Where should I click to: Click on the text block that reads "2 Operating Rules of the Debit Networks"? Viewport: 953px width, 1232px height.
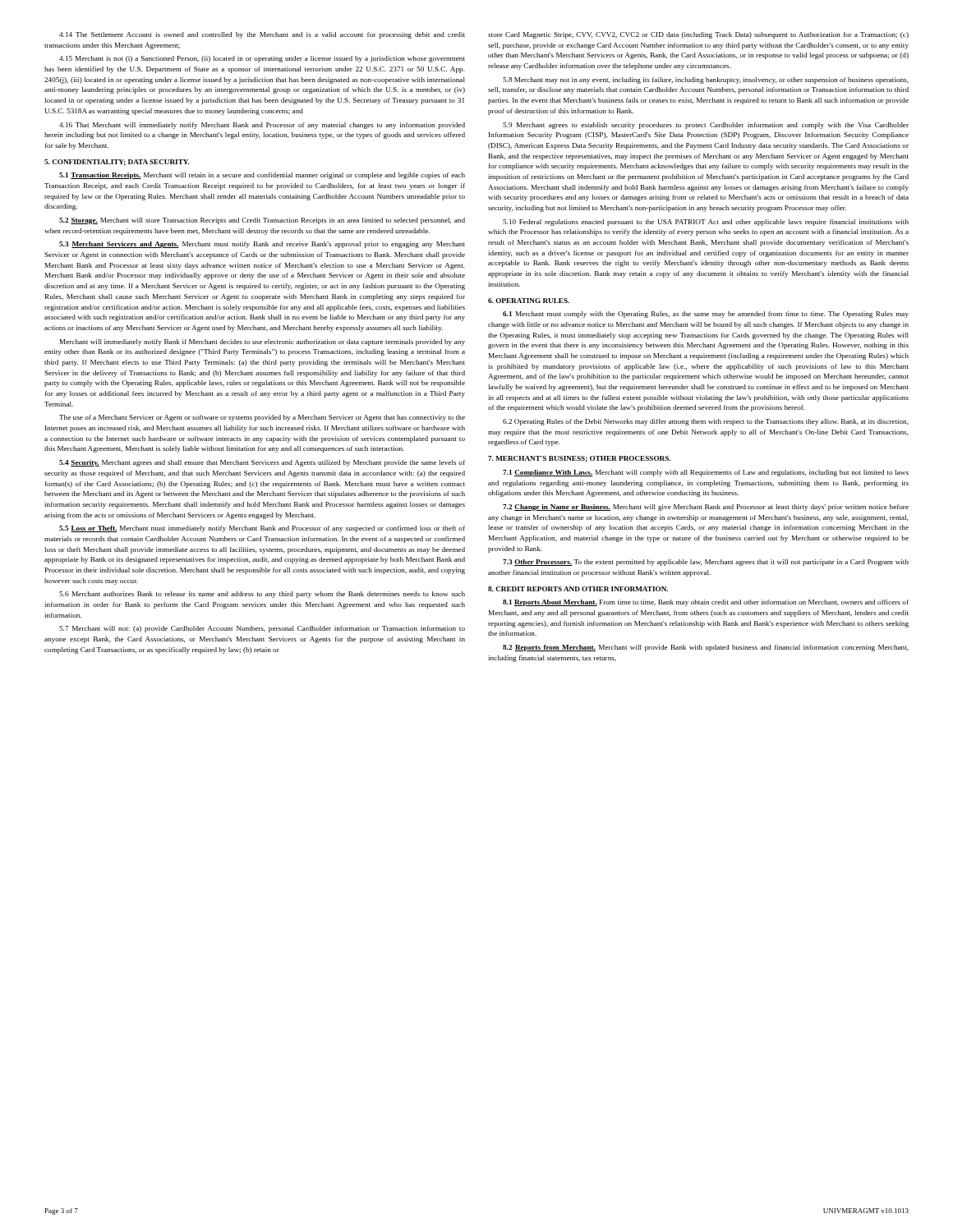tap(698, 432)
